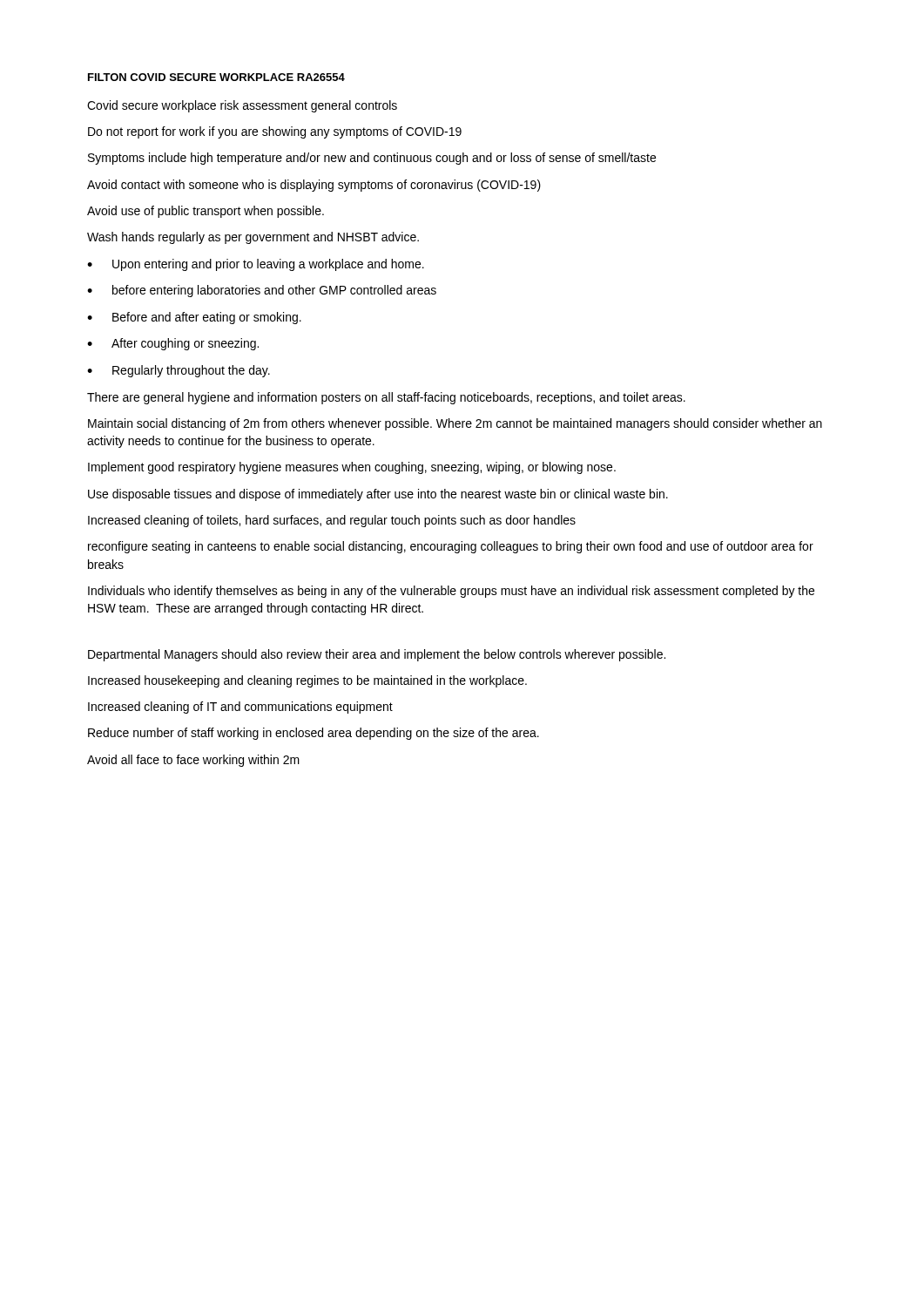
Task: Locate the passage starting "Reduce number of staff working in"
Action: 313,733
